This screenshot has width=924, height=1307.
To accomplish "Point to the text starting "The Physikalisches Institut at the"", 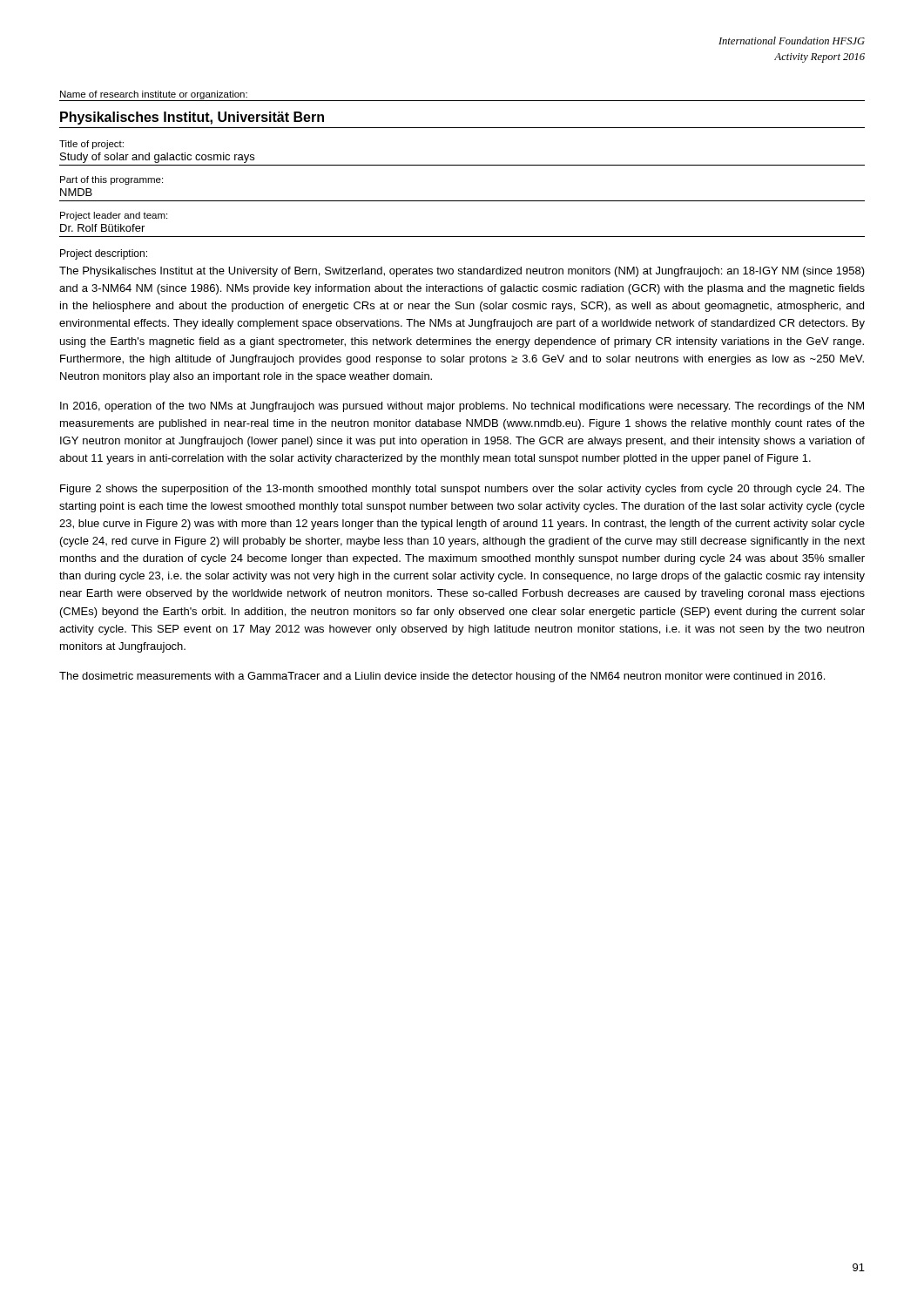I will 462,323.
